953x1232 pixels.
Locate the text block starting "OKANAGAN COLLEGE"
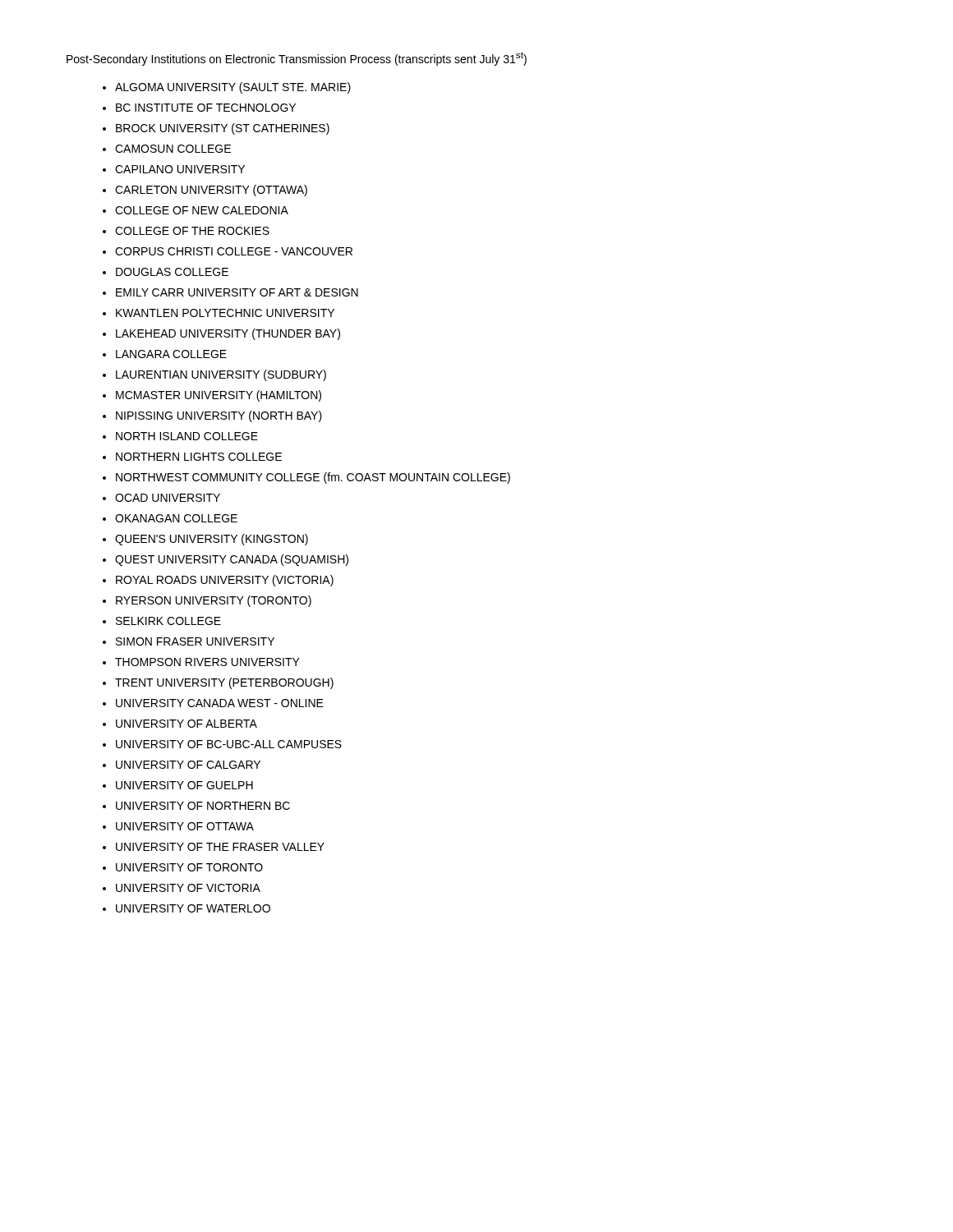[176, 518]
